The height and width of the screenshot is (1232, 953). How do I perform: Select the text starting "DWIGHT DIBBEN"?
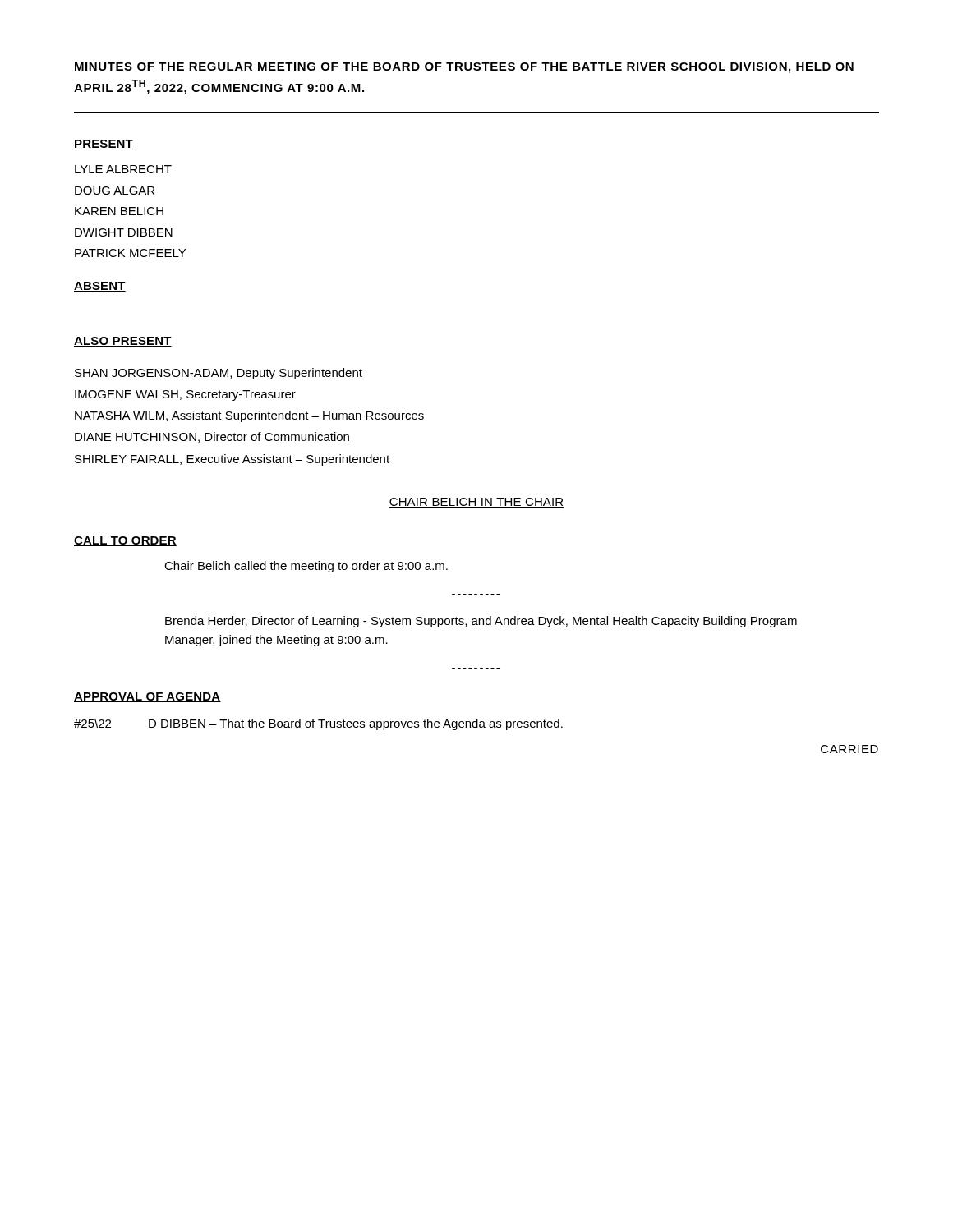coord(123,232)
